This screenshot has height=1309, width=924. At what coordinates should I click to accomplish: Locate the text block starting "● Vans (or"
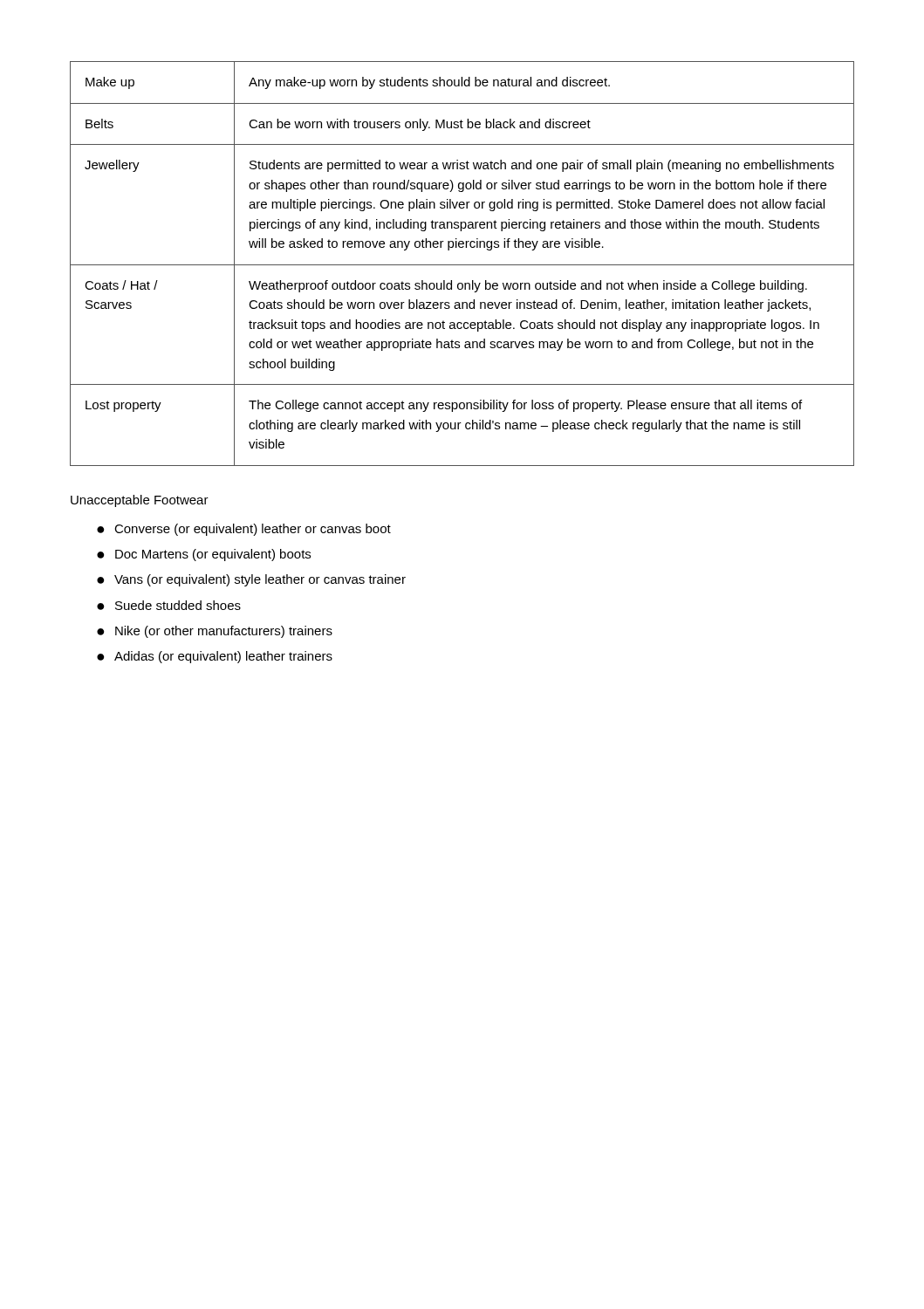[251, 580]
